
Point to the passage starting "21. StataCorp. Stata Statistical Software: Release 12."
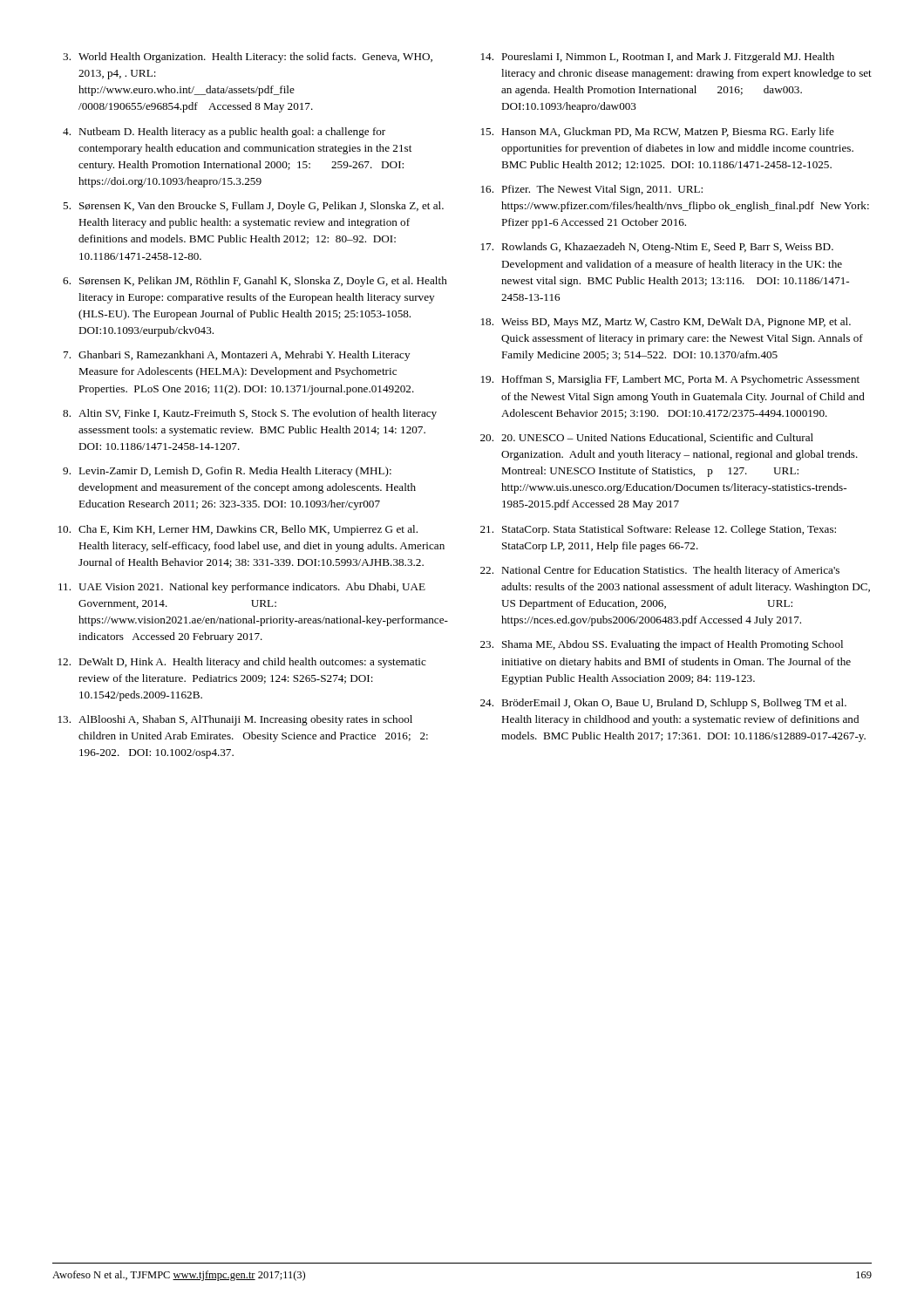(x=673, y=537)
